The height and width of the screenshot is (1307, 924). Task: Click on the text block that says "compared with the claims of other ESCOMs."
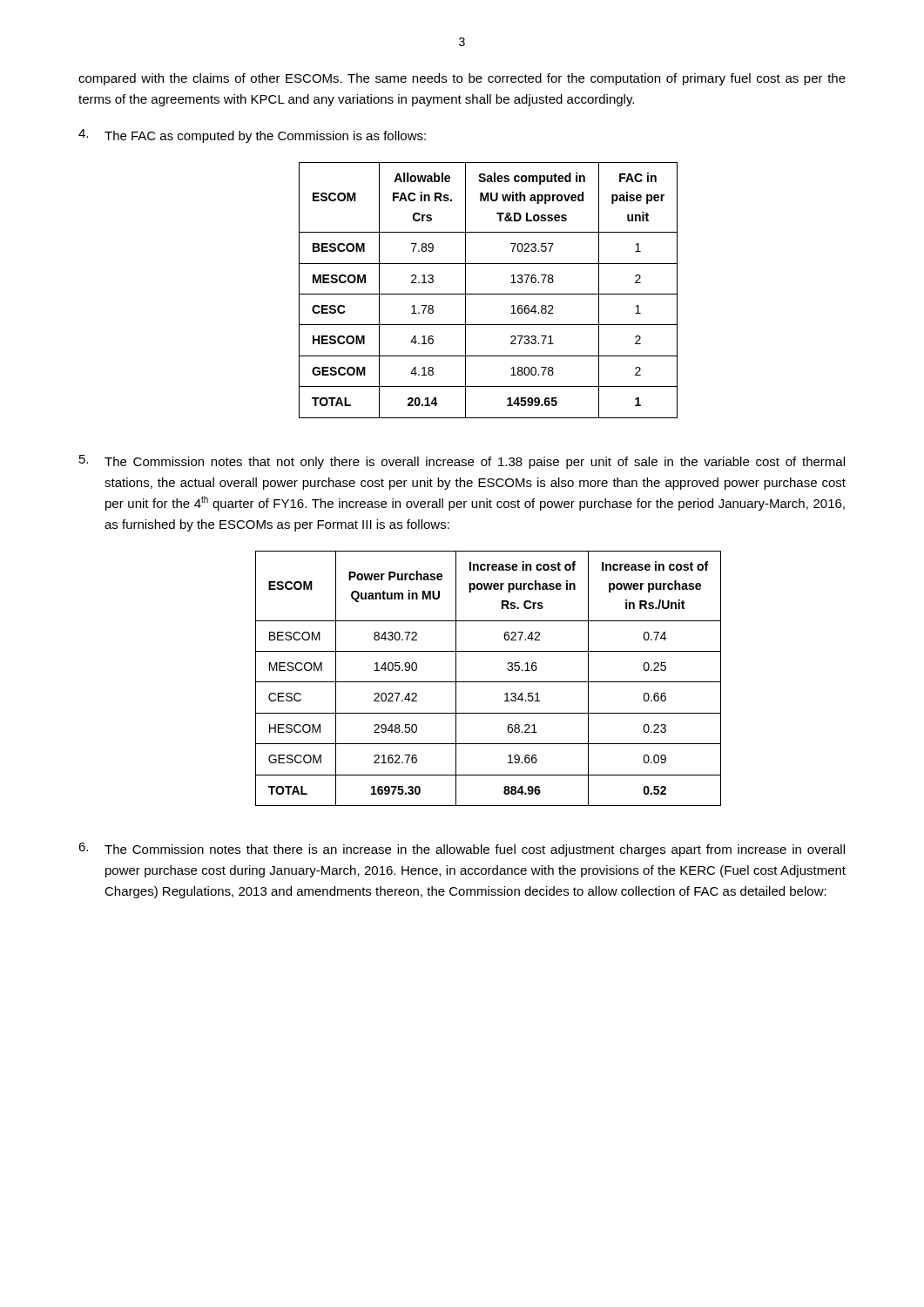[462, 88]
